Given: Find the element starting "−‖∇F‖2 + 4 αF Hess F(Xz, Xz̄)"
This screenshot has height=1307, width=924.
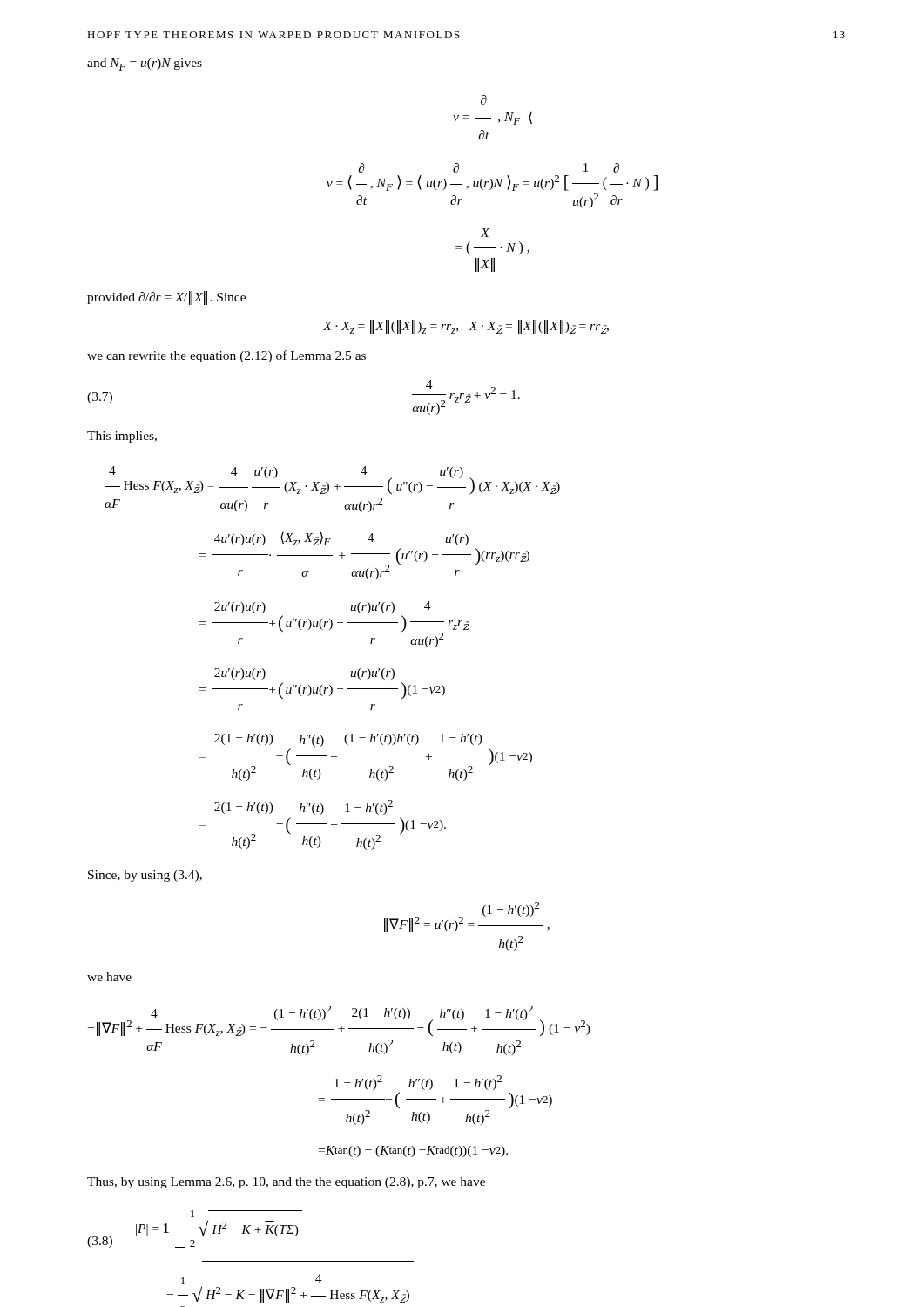Looking at the screenshot, I should tap(466, 1081).
